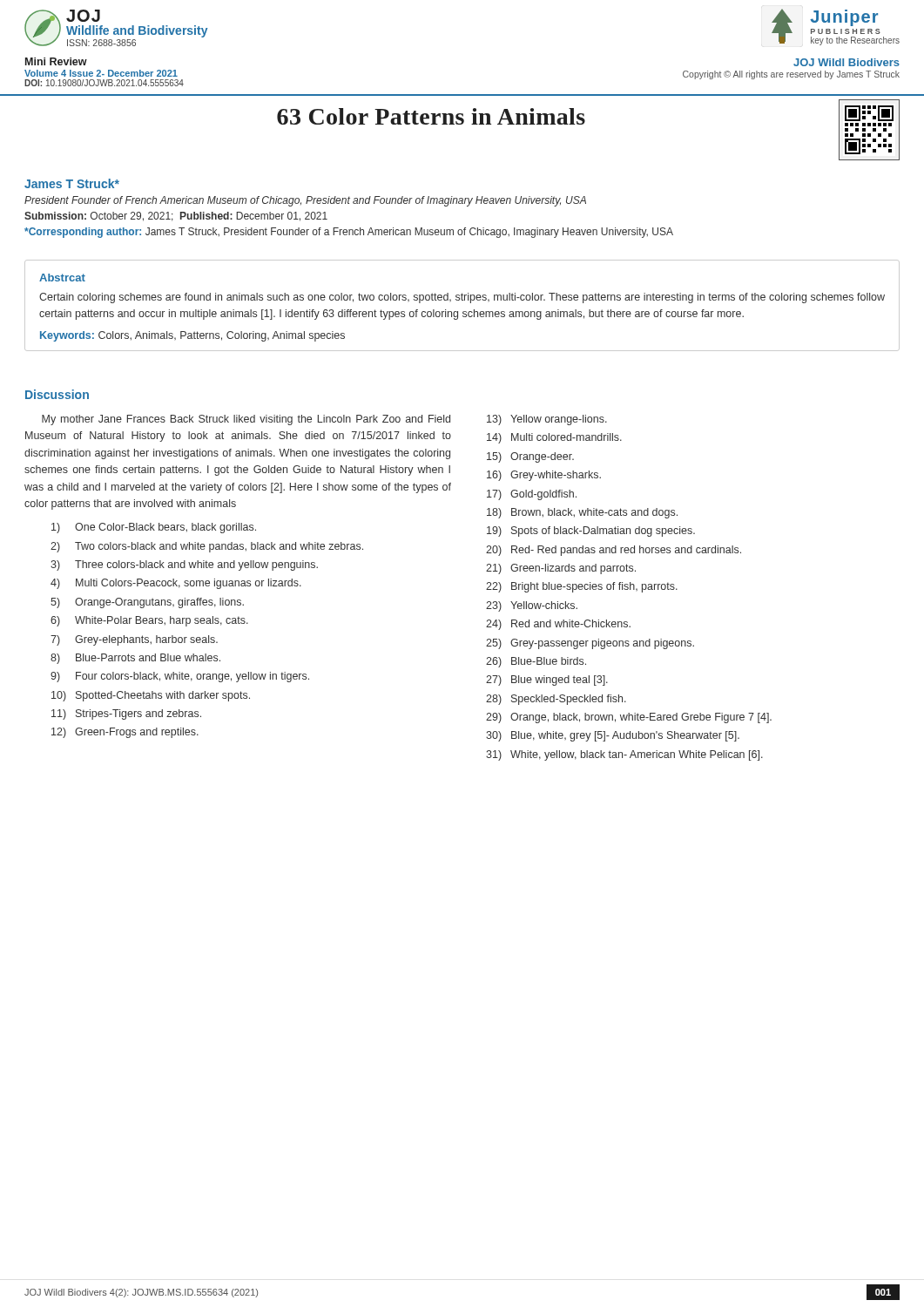Find the list item that says "28)Speckled-Speckled fish."
Screen dimensions: 1307x924
(x=556, y=699)
